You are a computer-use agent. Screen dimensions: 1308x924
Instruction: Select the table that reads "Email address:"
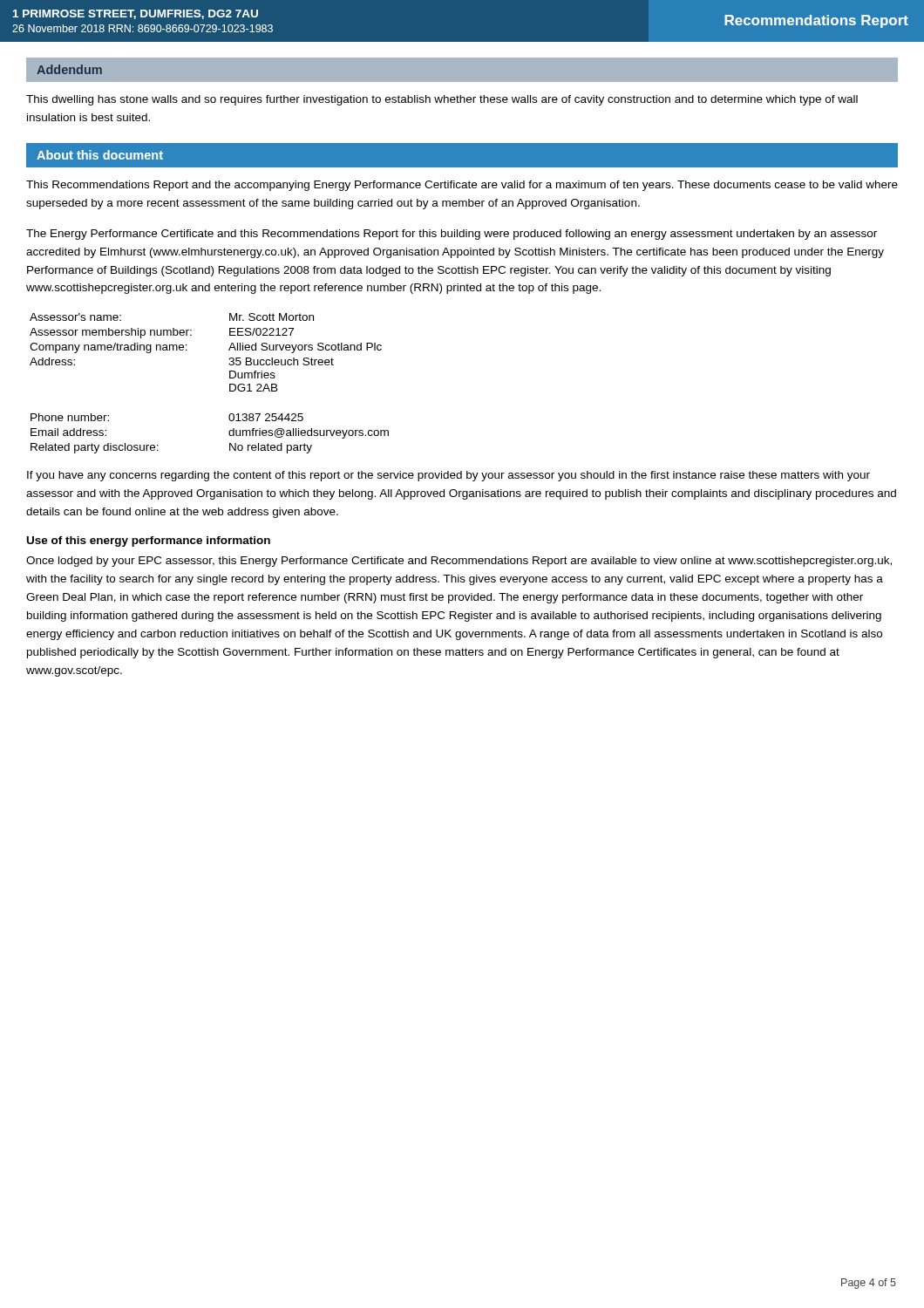tap(462, 382)
